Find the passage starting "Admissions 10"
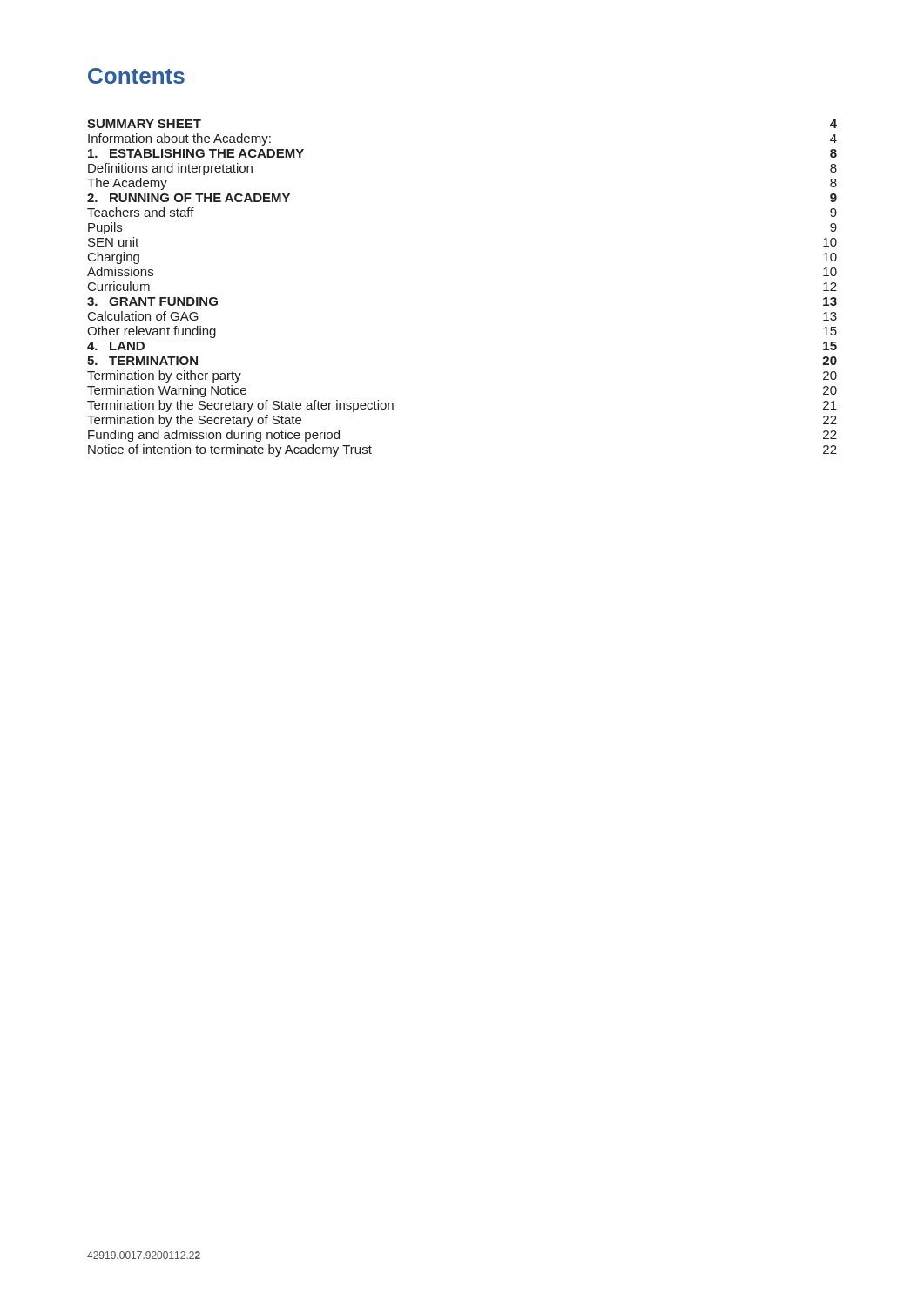Screen dimensions: 1307x924 120,272
